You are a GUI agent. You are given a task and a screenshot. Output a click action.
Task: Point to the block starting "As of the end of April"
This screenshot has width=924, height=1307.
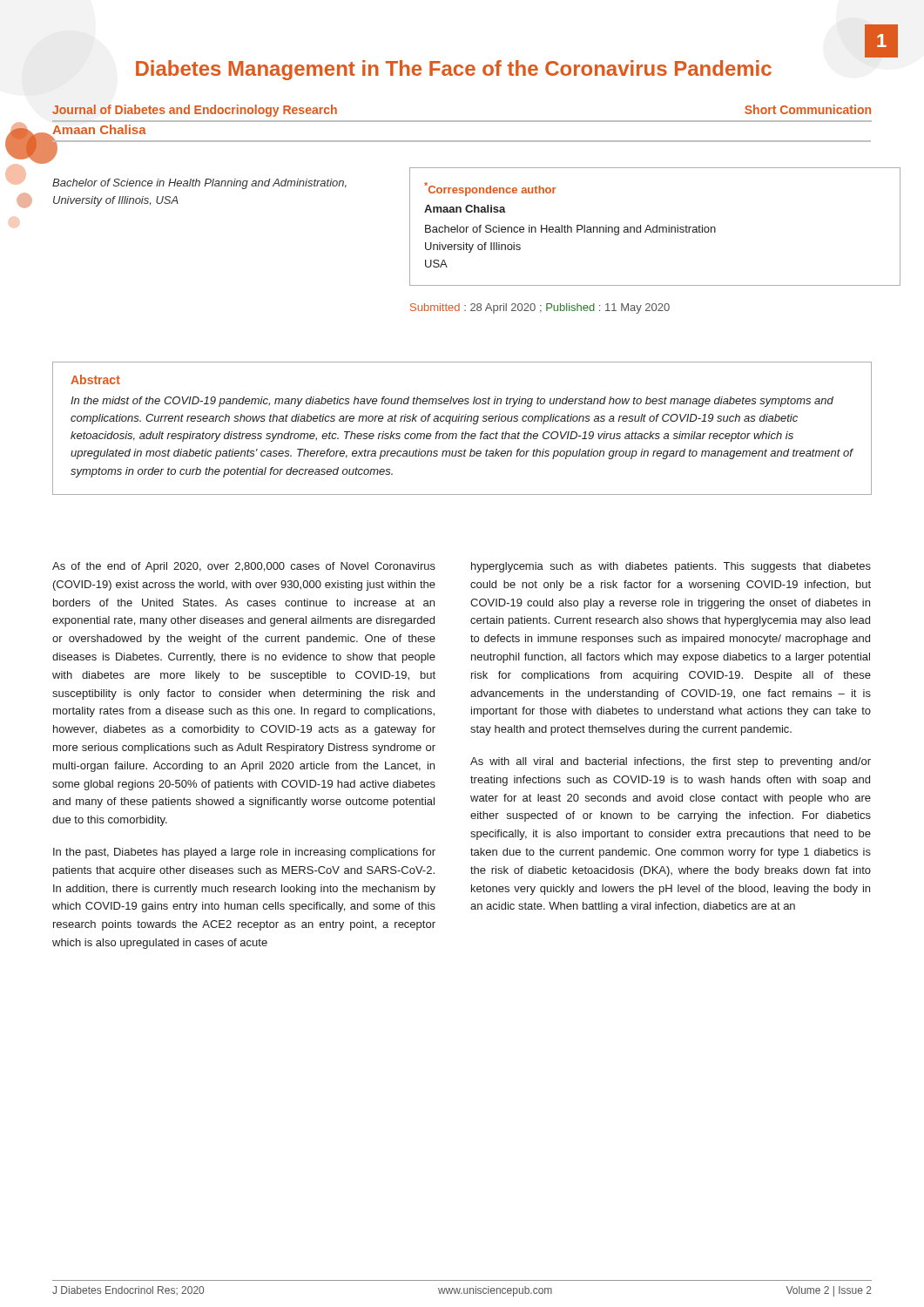point(244,693)
